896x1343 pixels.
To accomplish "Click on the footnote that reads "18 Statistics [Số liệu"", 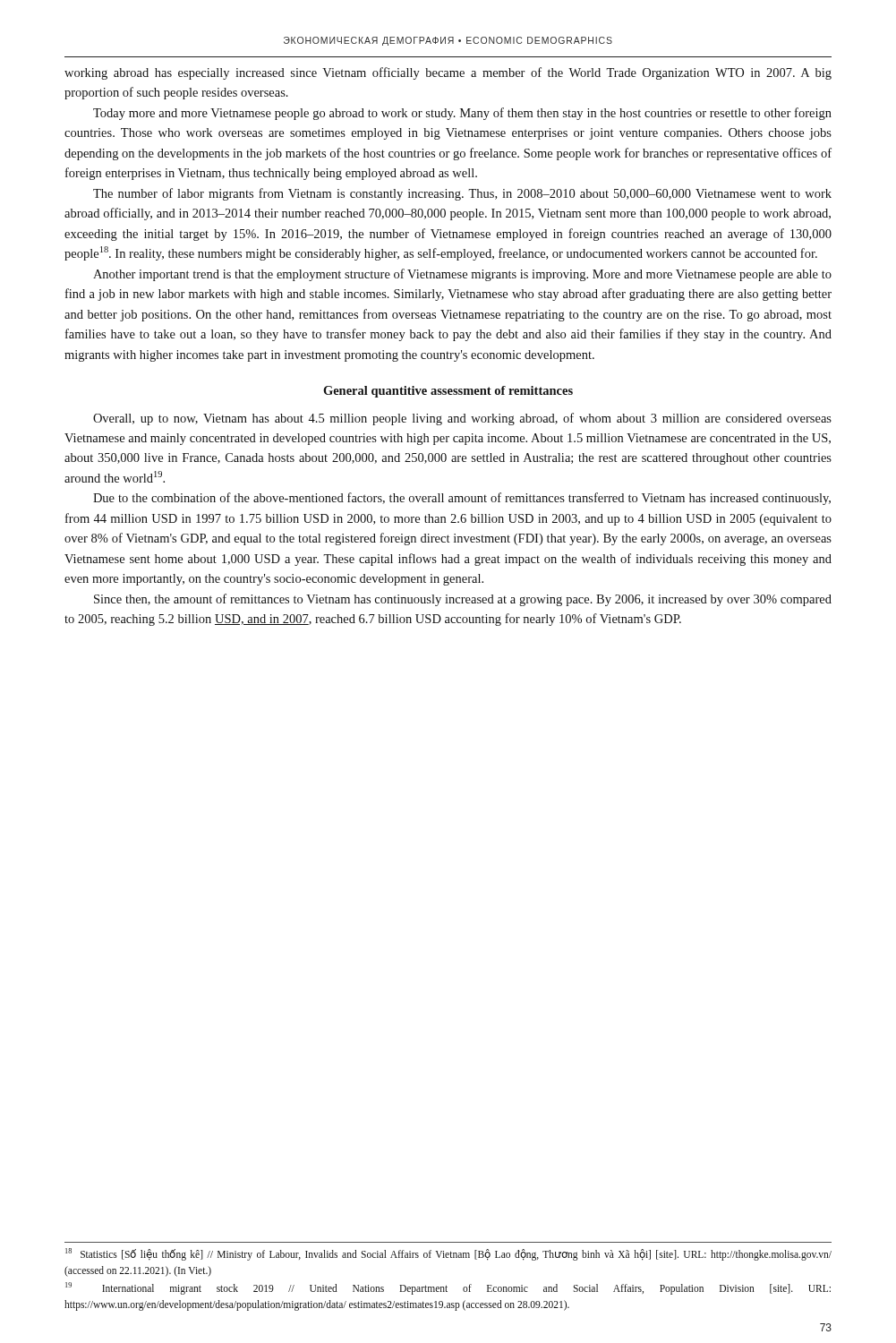I will click(448, 1263).
